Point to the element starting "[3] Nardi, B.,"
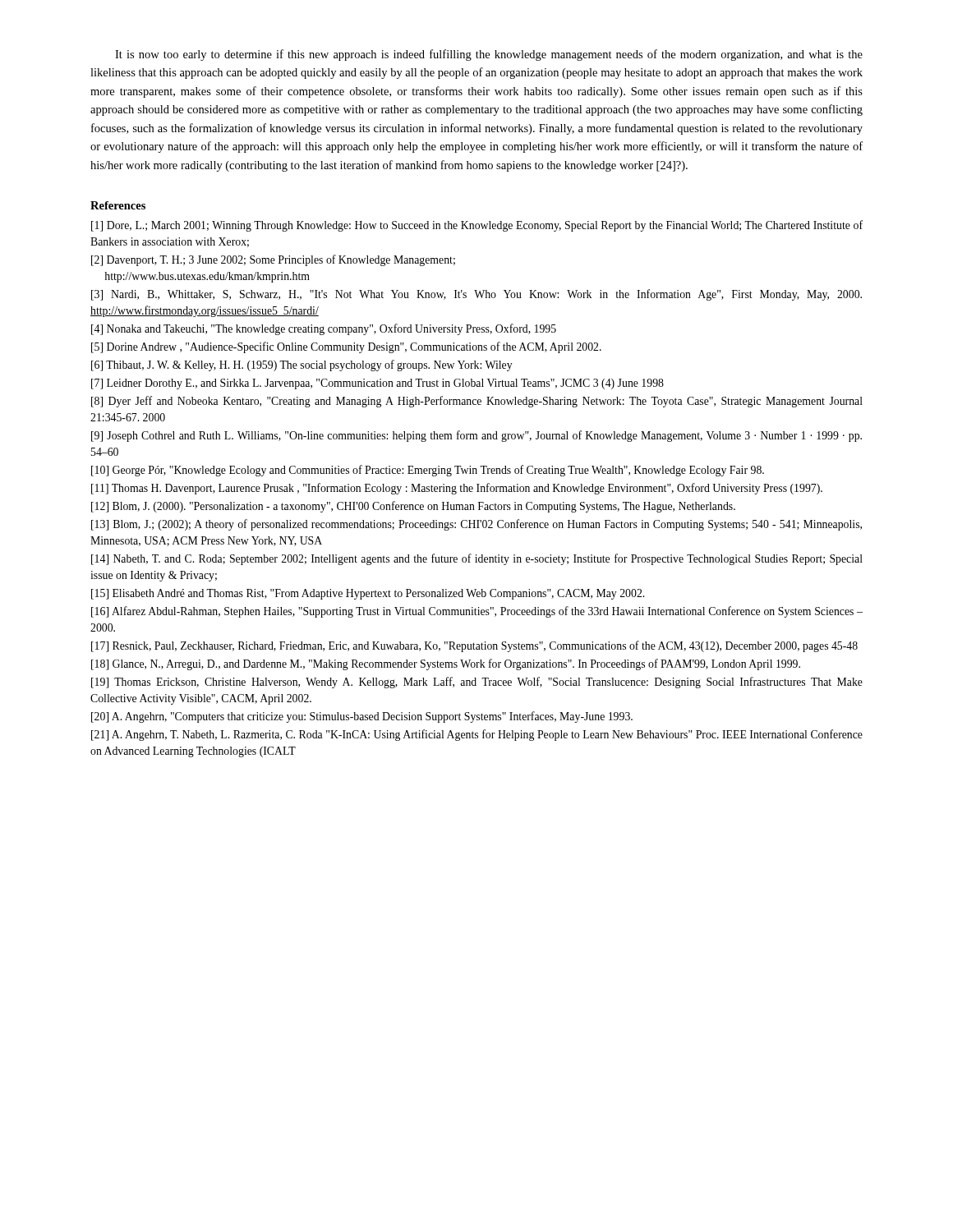 [476, 303]
